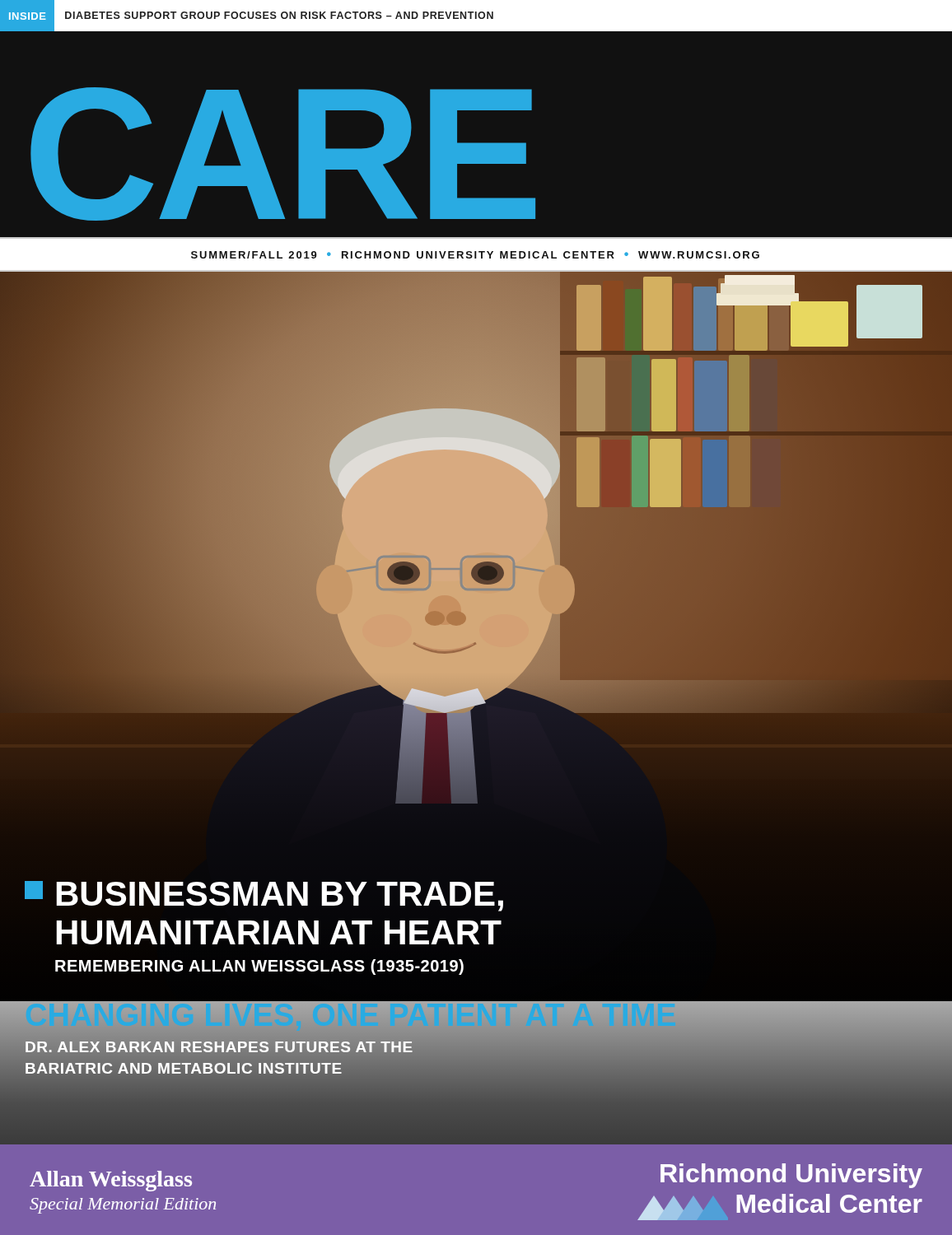Point to the region starting "Richmond University"
This screenshot has height=1235, width=952.
pyautogui.click(x=791, y=1174)
